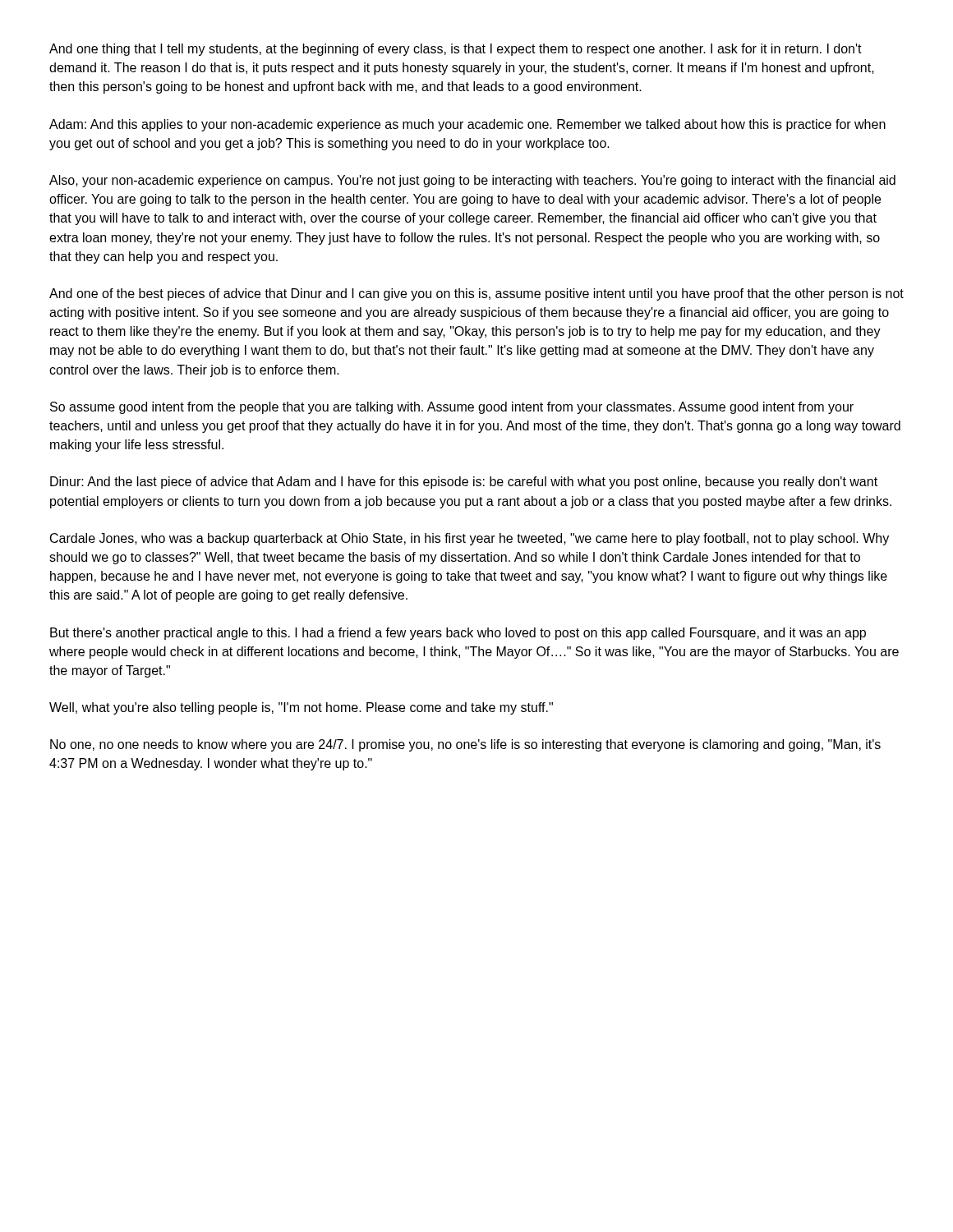The image size is (953, 1232).
Task: Locate the region starting "Dinur: And the last"
Action: (471, 492)
